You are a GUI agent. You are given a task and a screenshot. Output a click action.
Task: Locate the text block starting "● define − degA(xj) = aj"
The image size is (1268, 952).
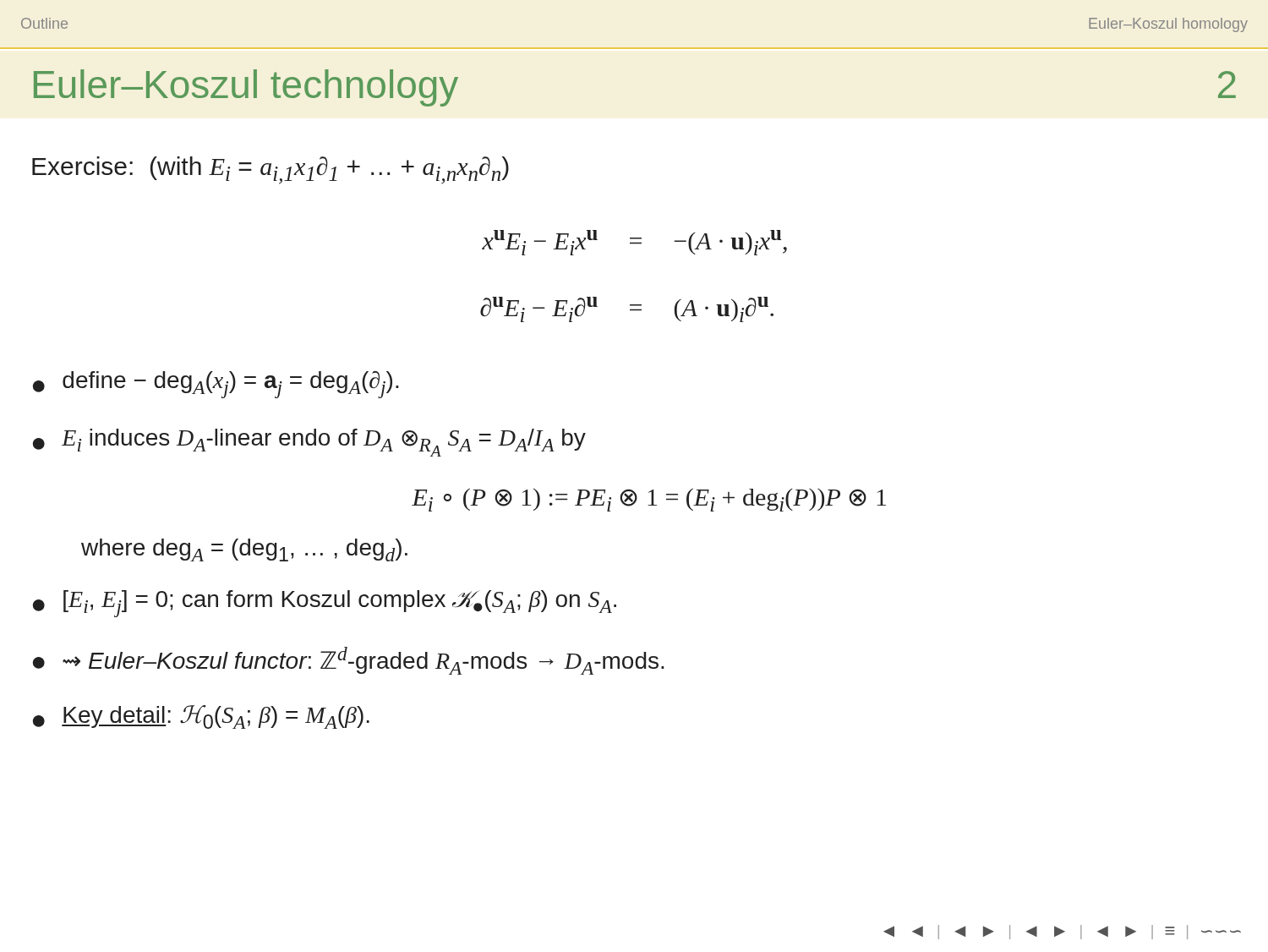216,385
